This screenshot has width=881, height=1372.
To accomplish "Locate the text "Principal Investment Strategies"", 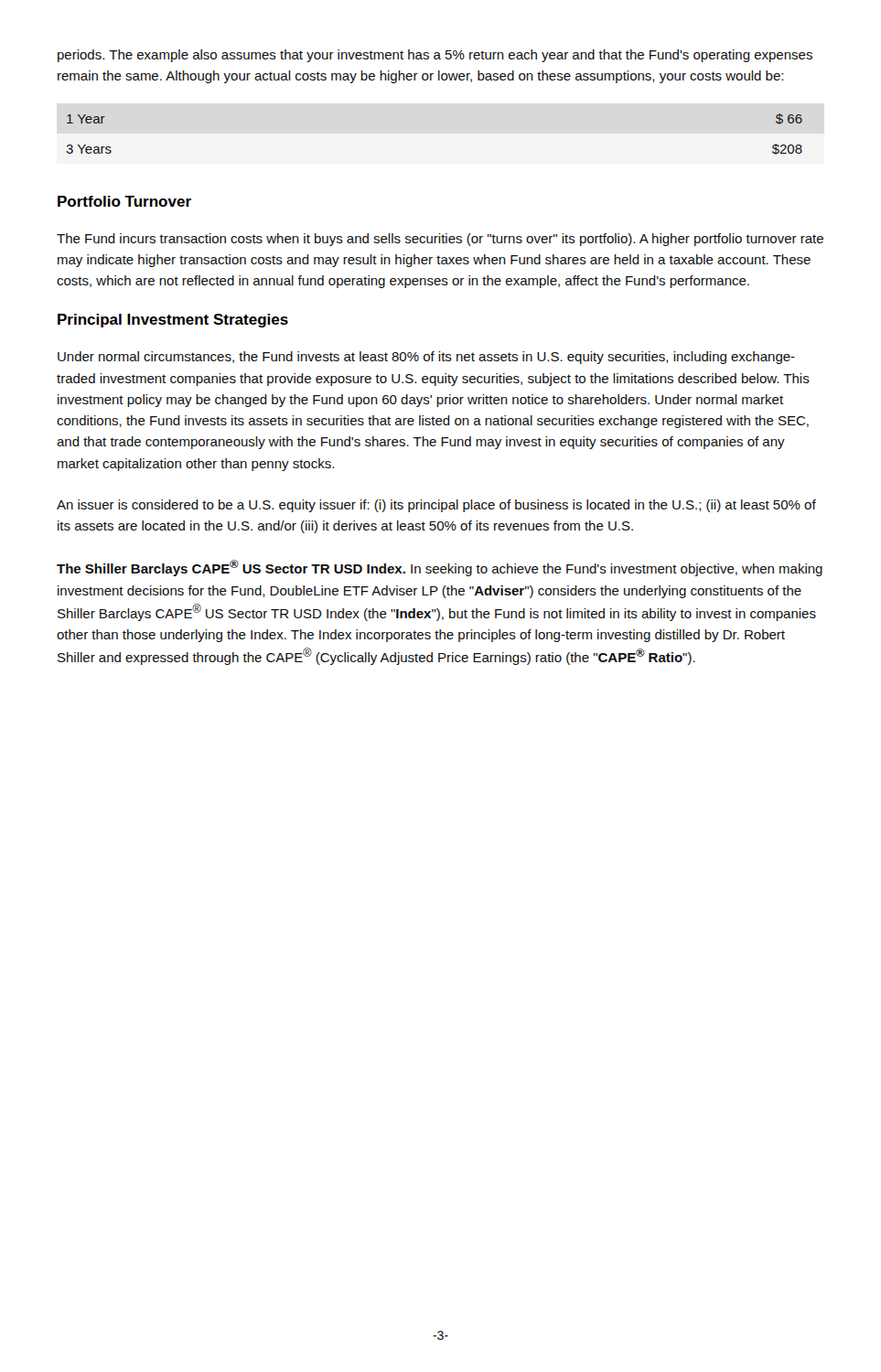I will tap(173, 320).
